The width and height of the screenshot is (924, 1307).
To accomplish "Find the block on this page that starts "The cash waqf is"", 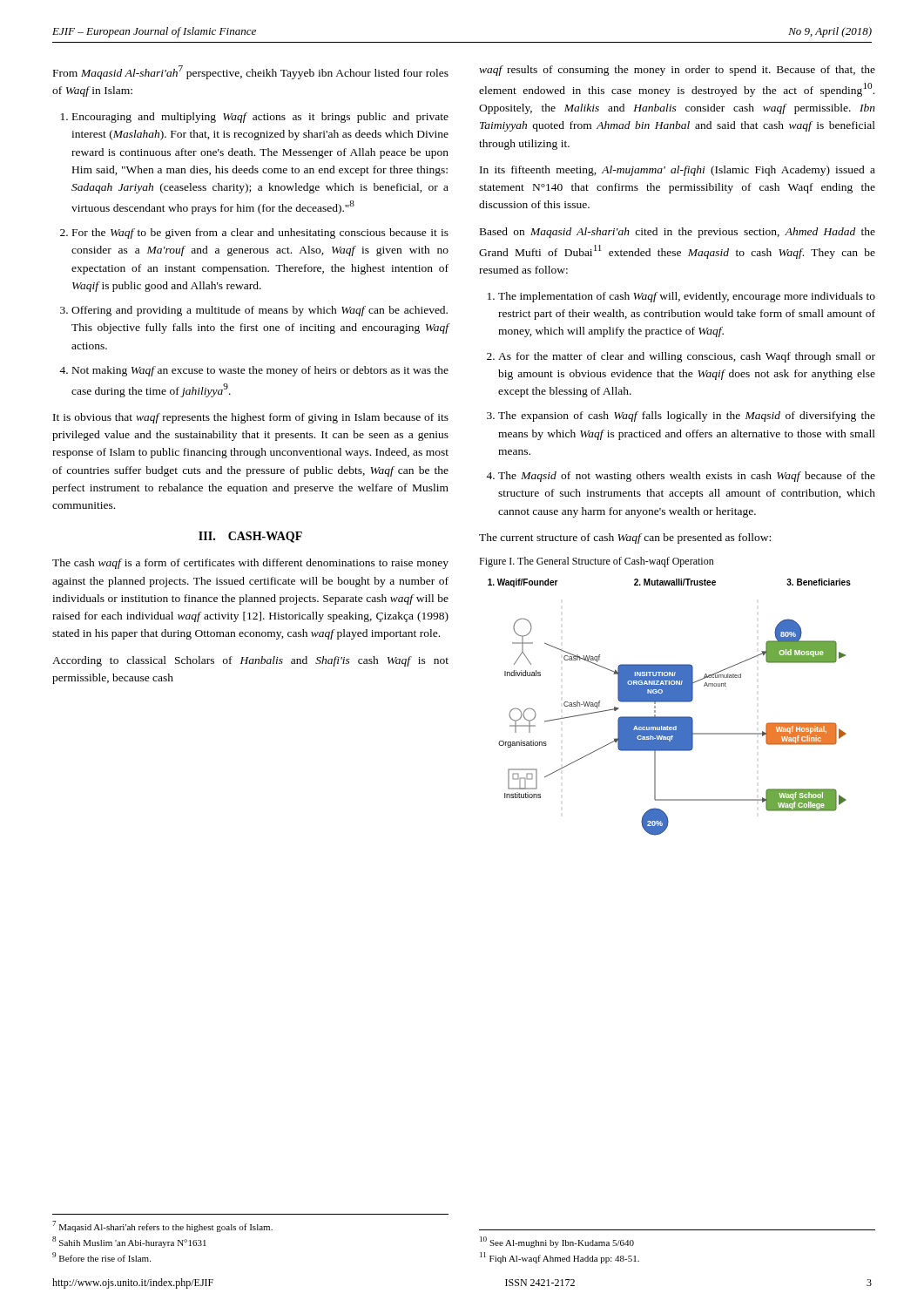I will [x=250, y=598].
